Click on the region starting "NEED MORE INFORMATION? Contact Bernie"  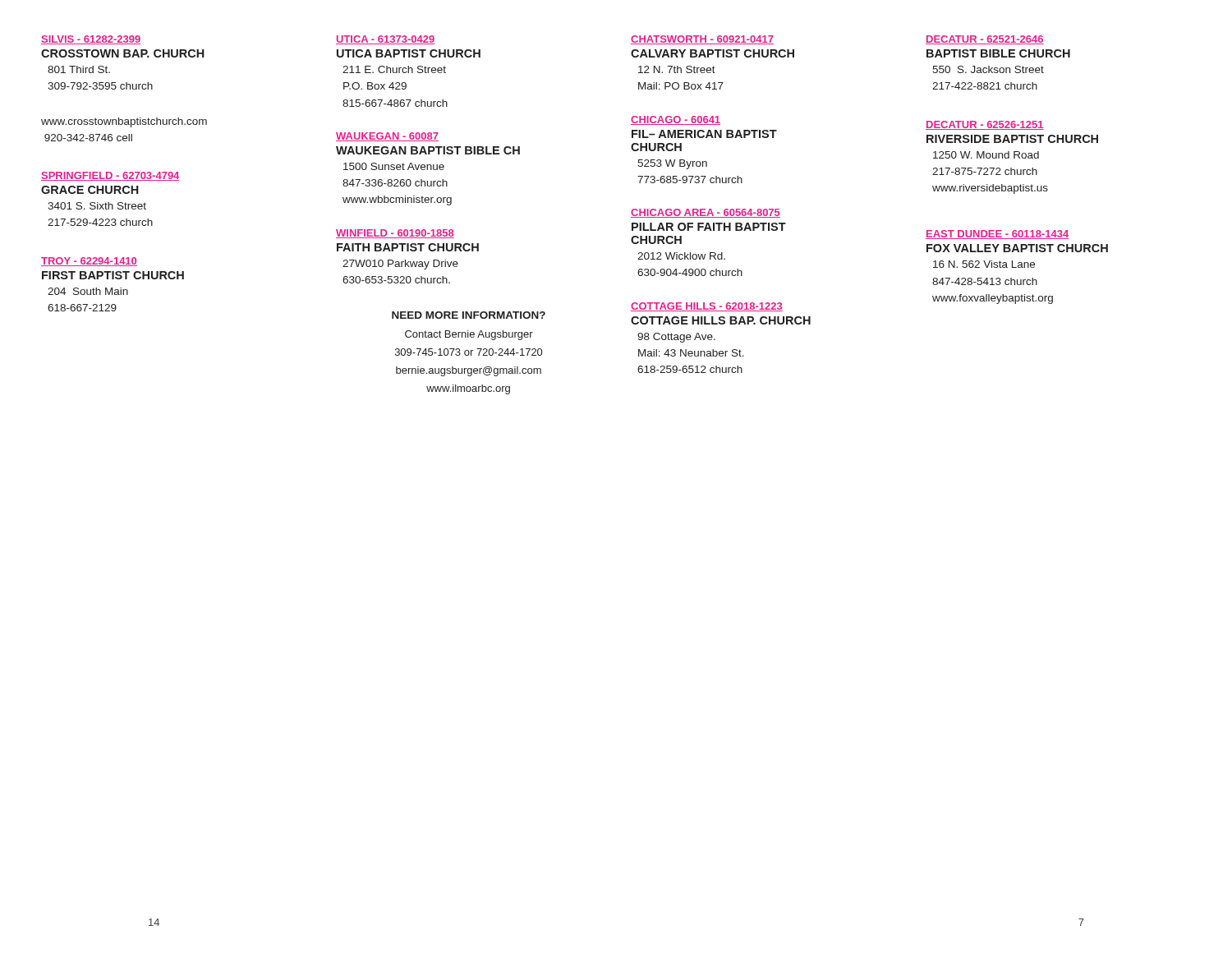point(469,352)
